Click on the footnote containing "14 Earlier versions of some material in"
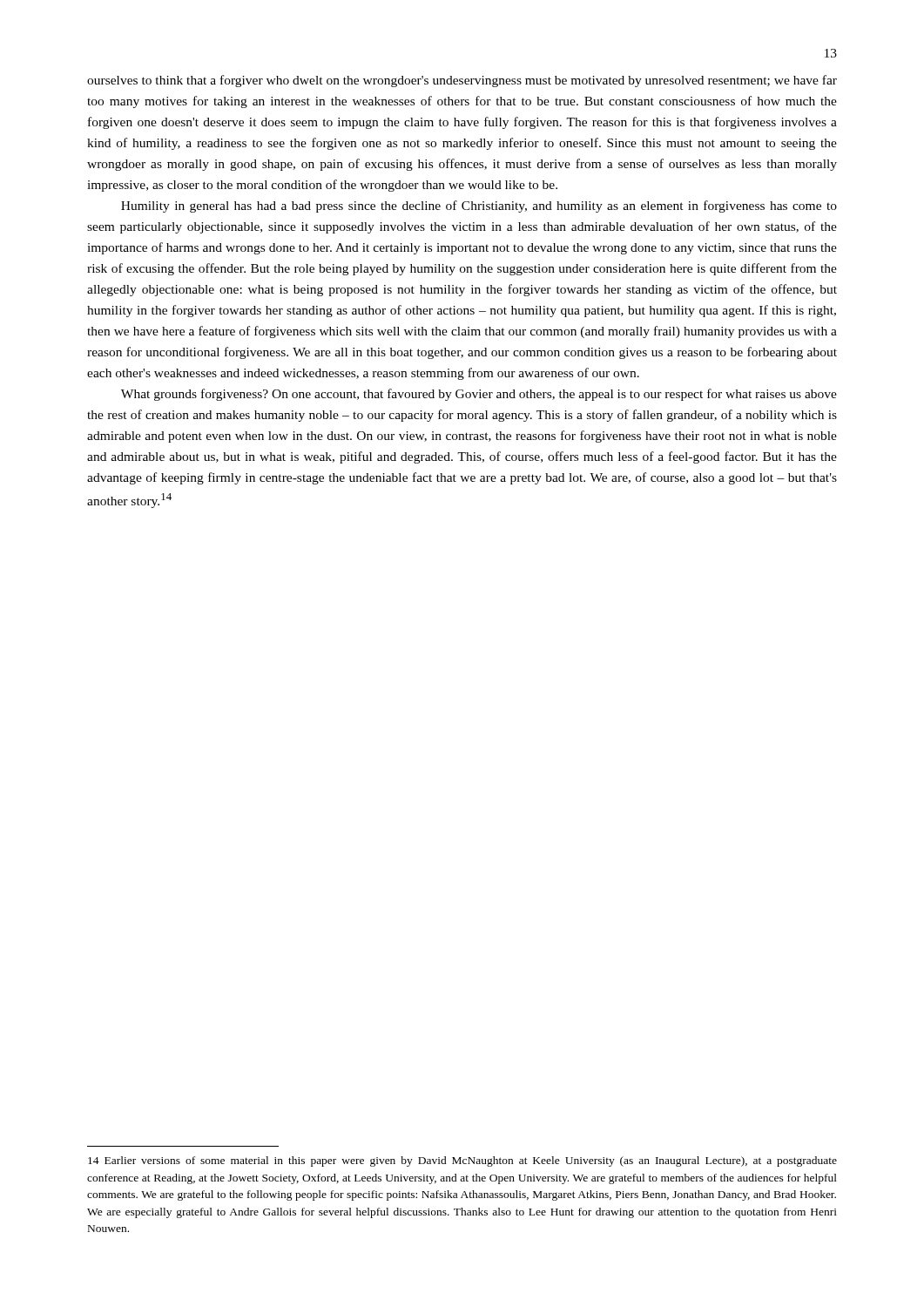 click(x=462, y=1194)
